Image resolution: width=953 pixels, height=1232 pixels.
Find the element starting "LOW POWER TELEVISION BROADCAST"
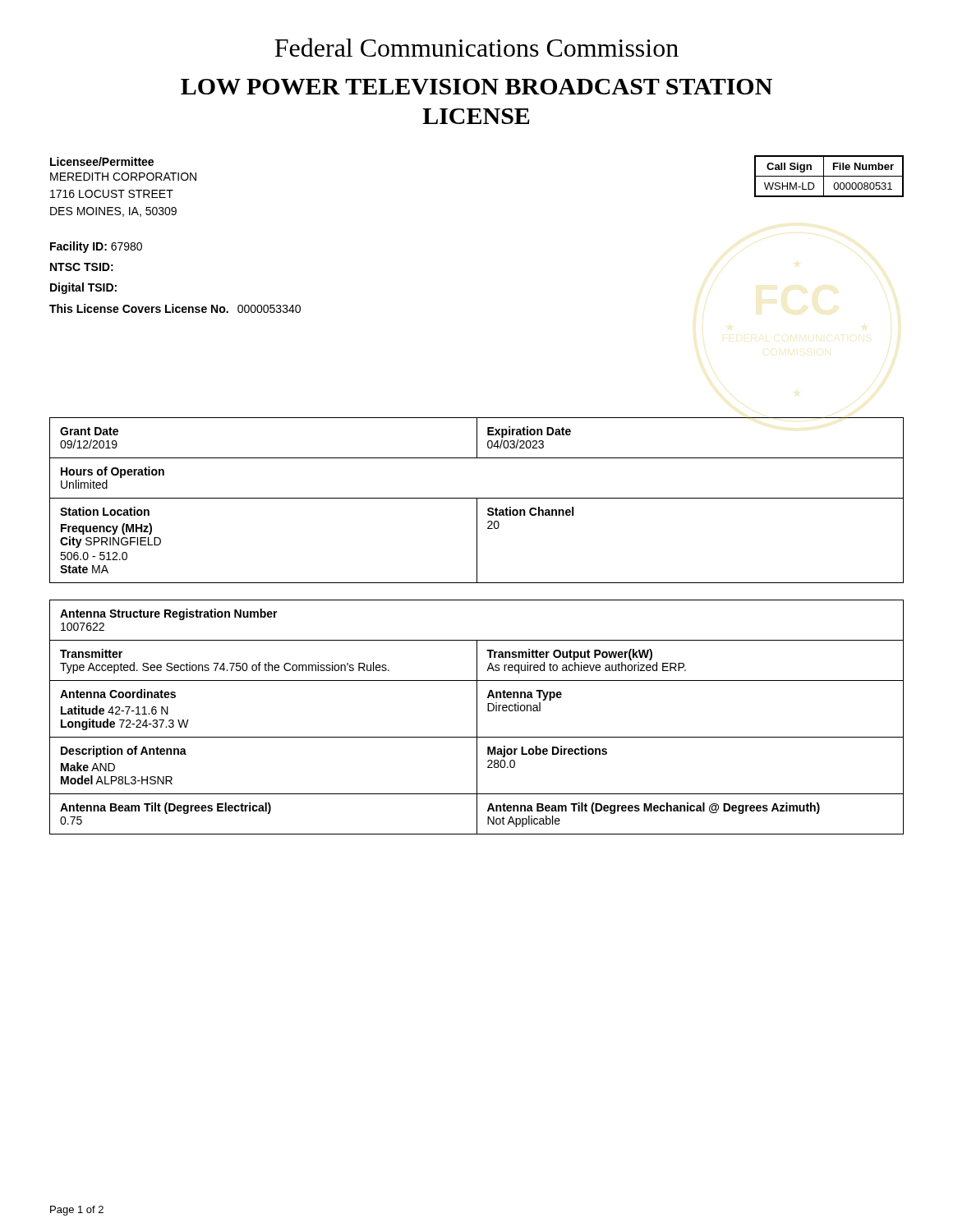pyautogui.click(x=476, y=101)
